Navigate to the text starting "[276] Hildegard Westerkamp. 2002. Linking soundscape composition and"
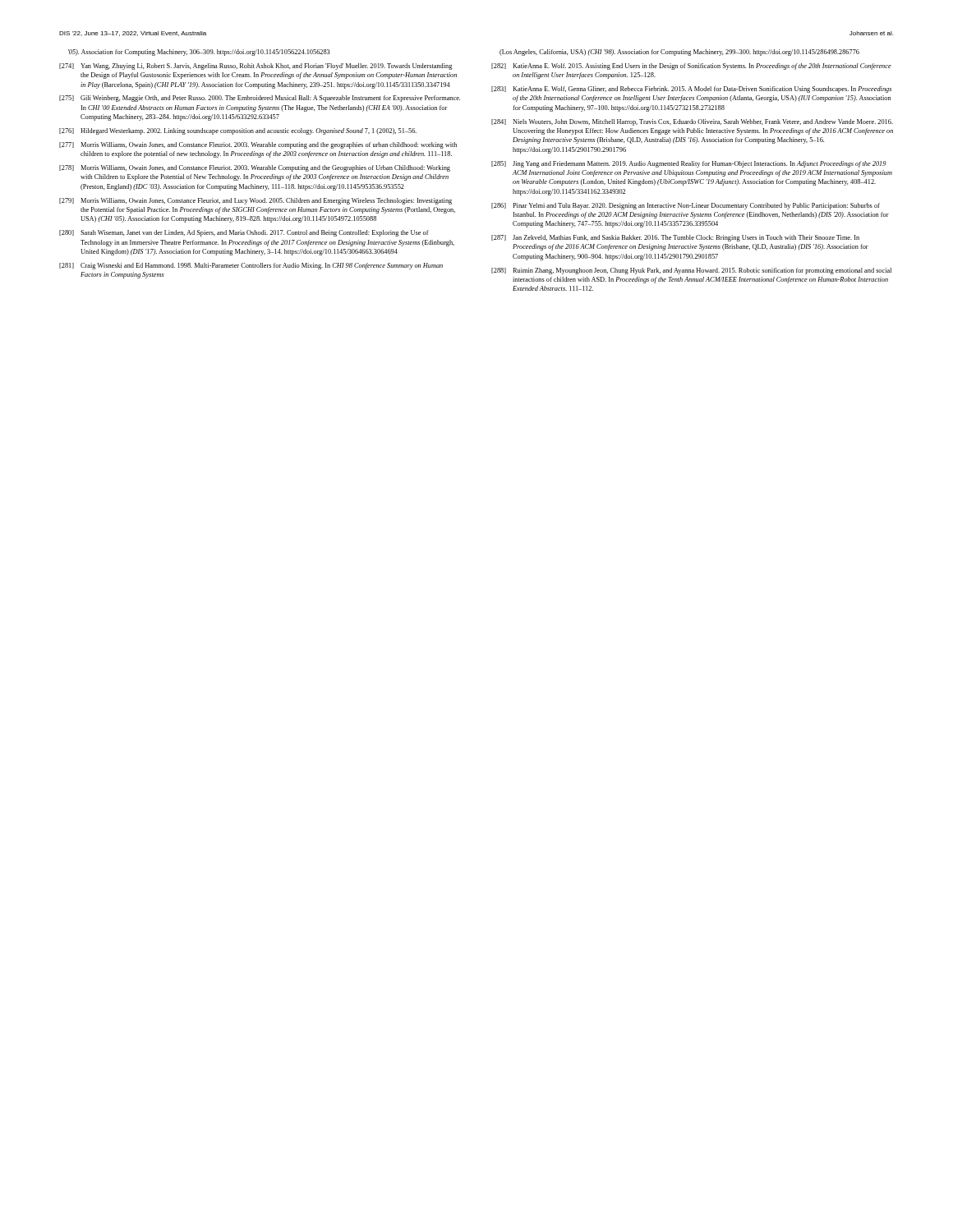The image size is (953, 1232). [x=260, y=131]
